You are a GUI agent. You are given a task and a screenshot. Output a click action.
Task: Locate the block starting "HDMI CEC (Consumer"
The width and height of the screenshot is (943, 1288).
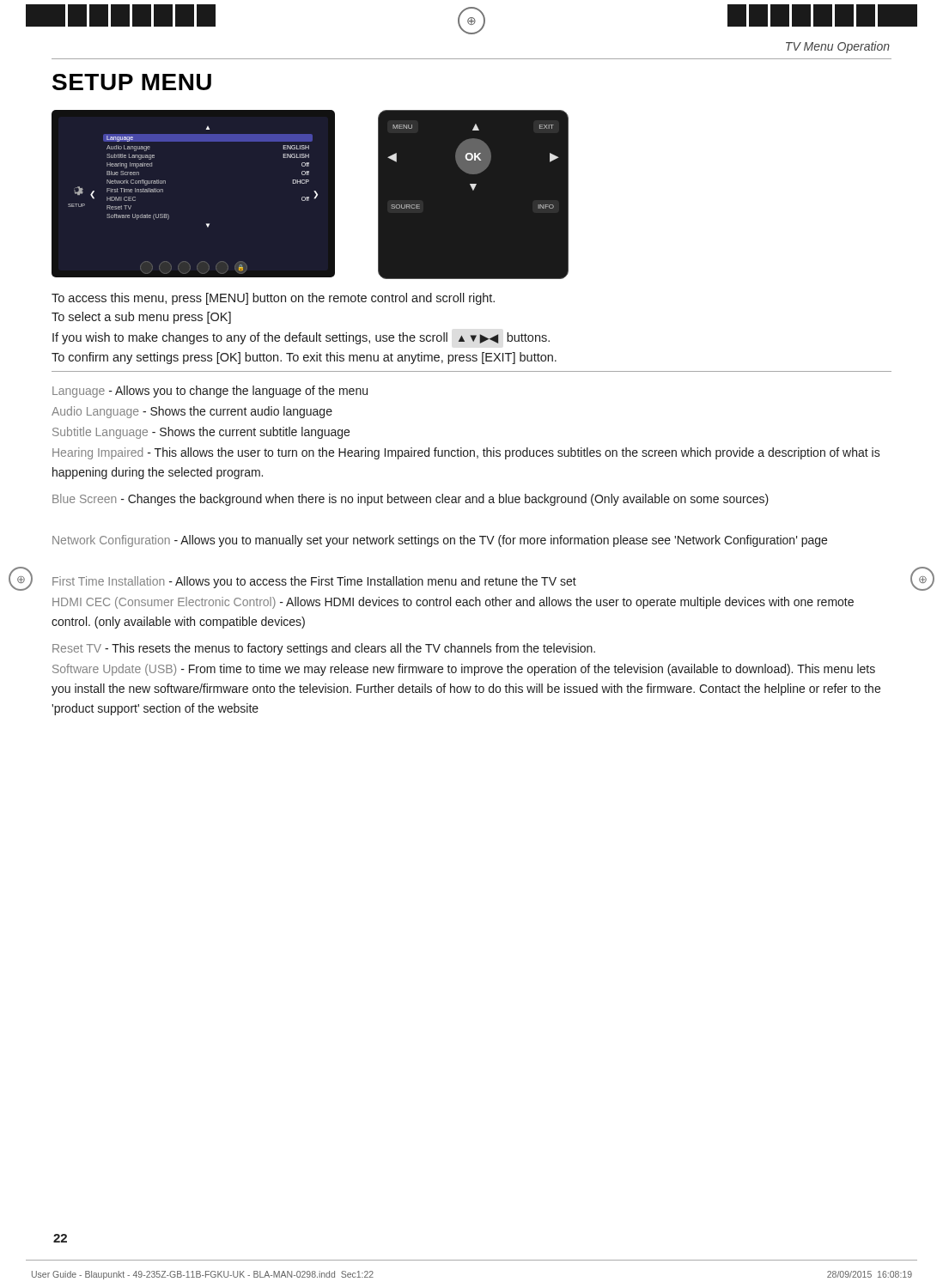pyautogui.click(x=453, y=612)
